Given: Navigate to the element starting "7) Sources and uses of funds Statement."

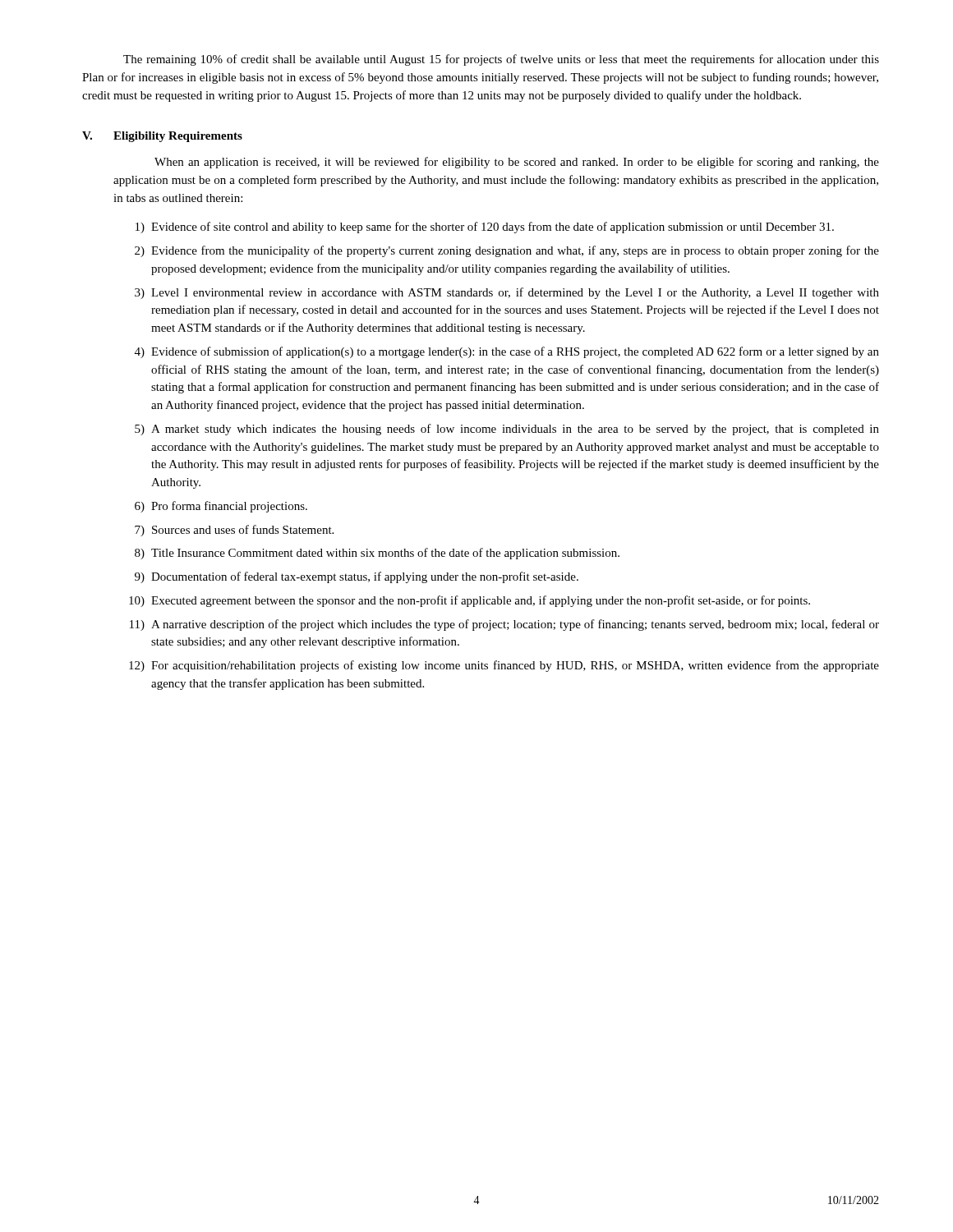Looking at the screenshot, I should tap(234, 531).
